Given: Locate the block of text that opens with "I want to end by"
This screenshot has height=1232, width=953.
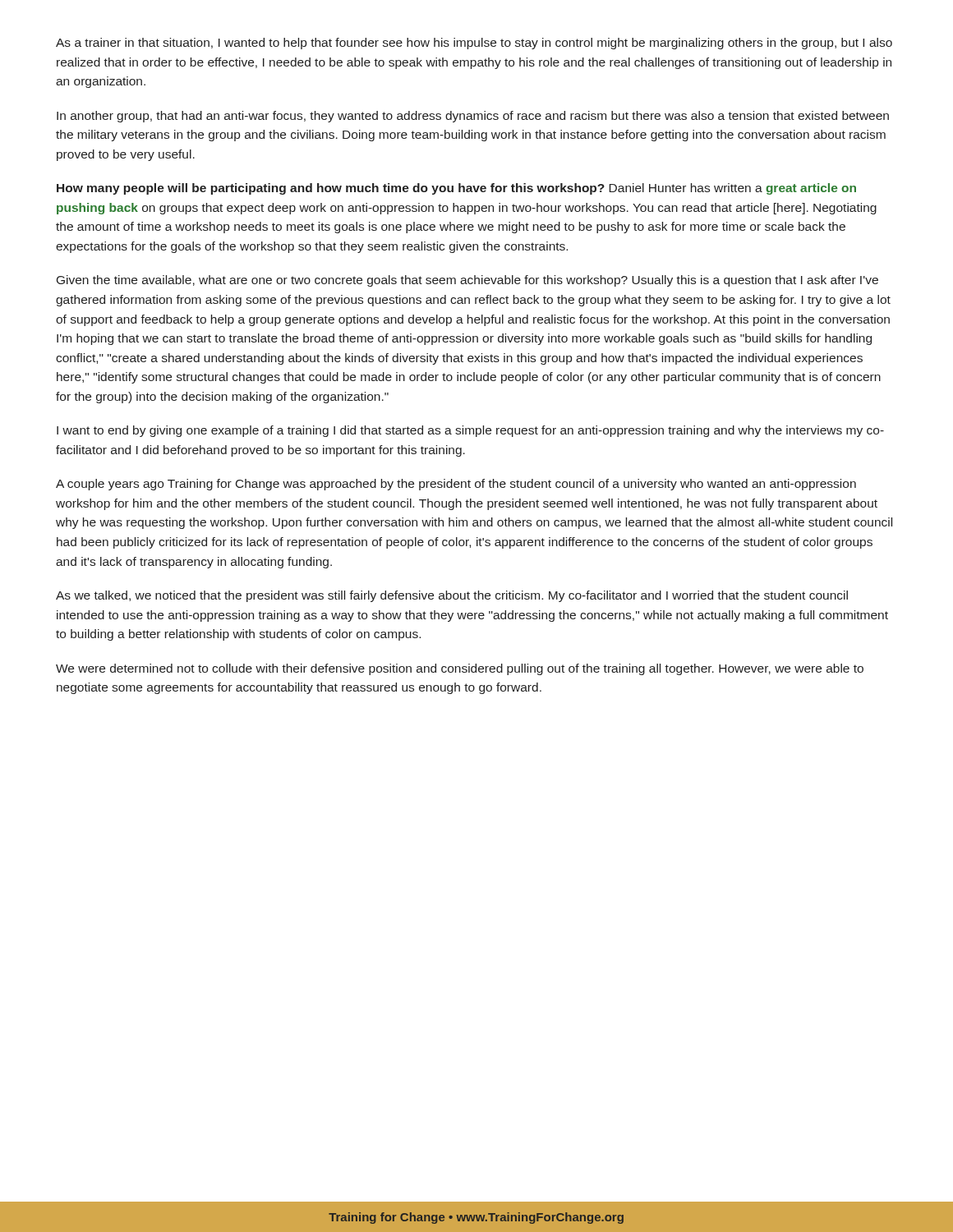Looking at the screenshot, I should coord(470,440).
